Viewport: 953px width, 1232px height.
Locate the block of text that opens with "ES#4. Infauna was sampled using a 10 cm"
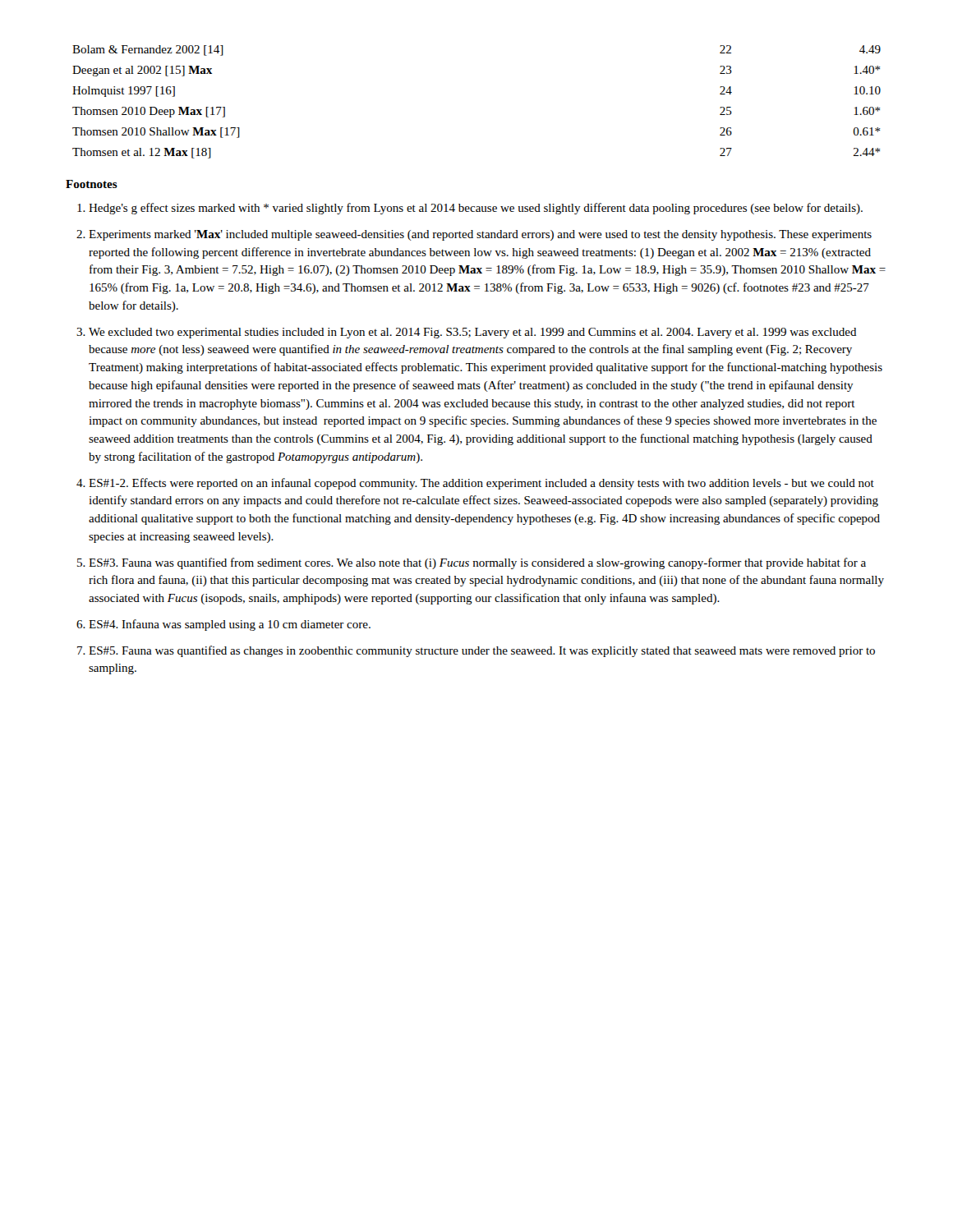[x=230, y=624]
